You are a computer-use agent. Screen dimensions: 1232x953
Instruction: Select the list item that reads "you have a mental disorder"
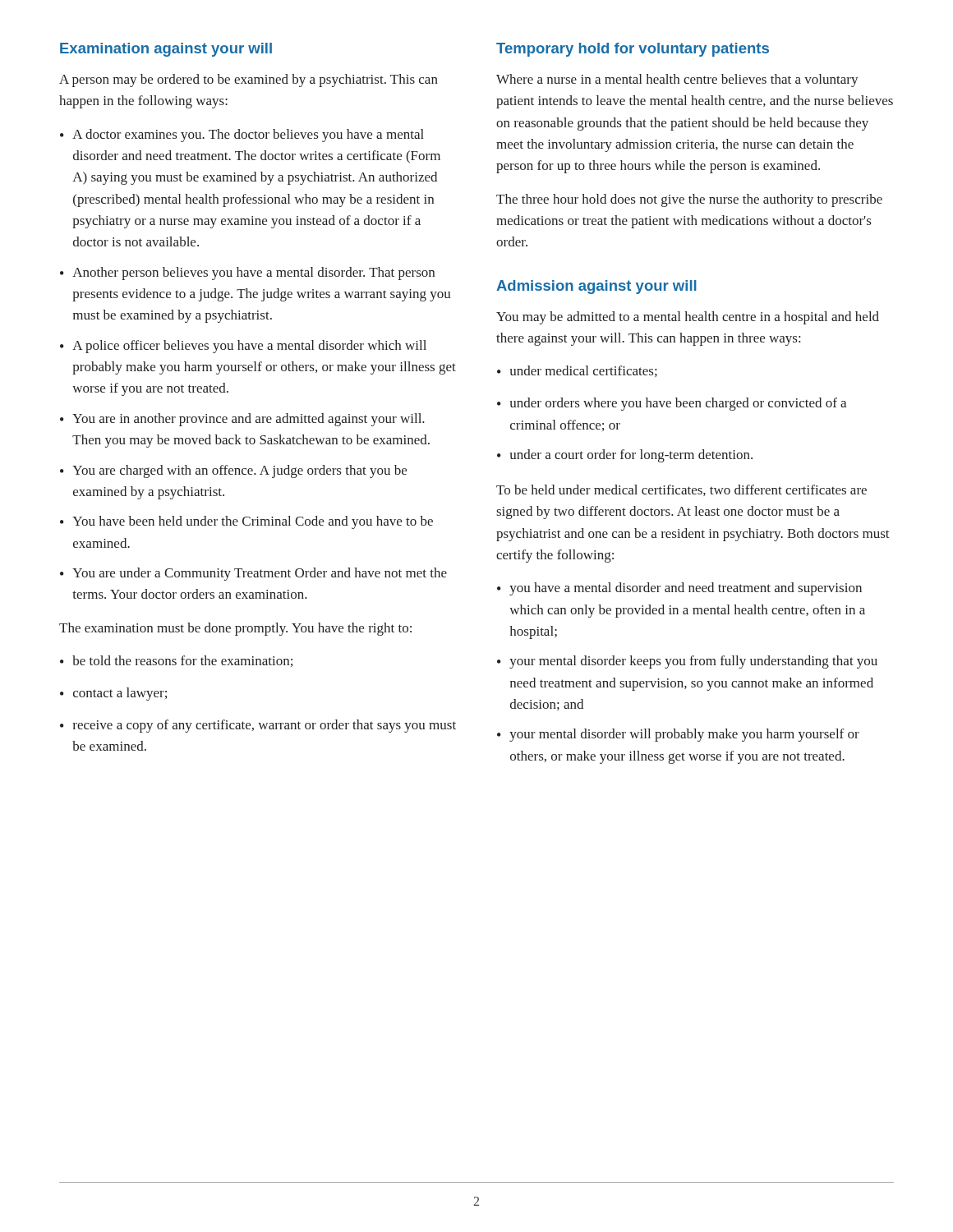[x=702, y=610]
